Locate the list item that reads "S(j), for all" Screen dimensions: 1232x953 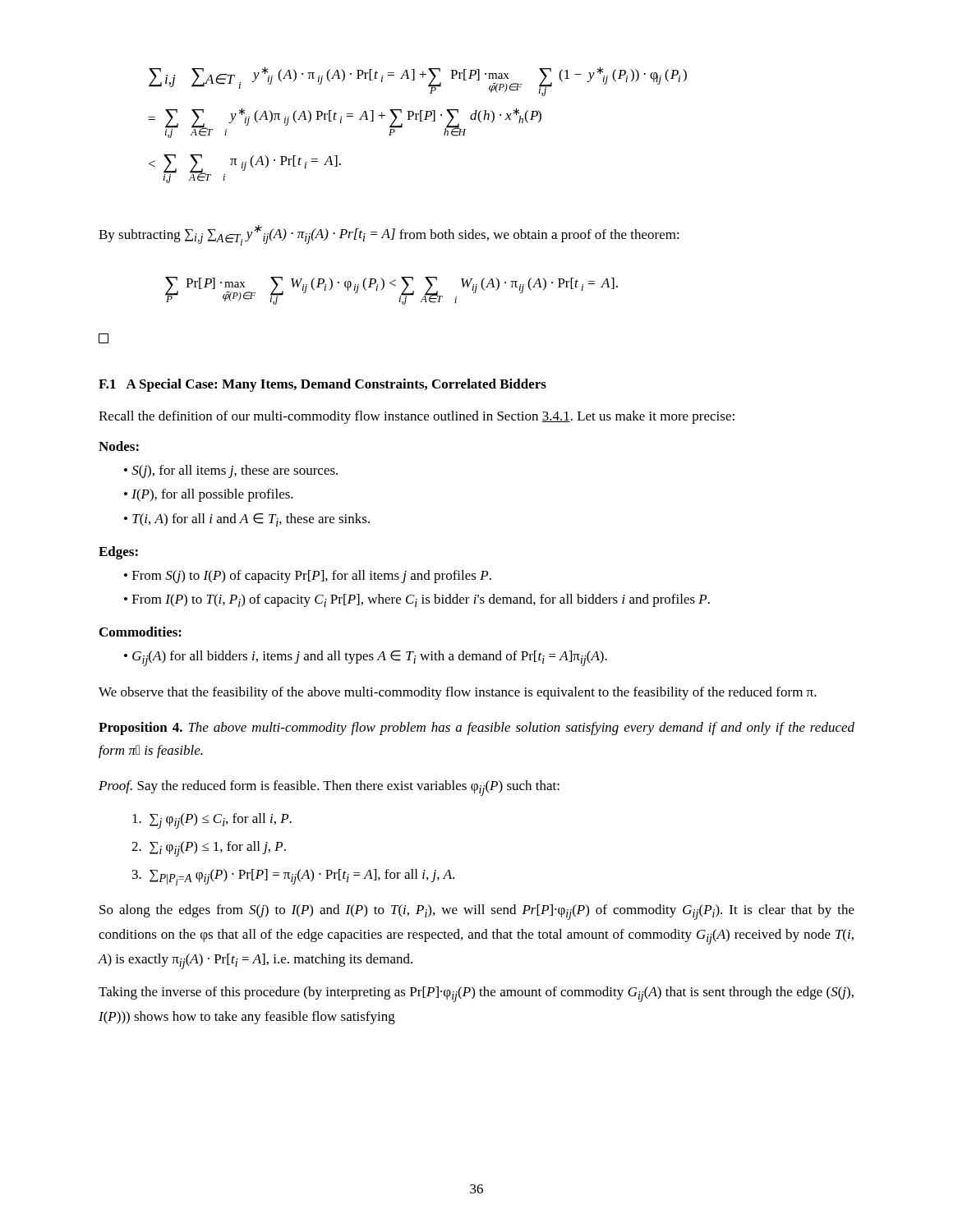[235, 470]
